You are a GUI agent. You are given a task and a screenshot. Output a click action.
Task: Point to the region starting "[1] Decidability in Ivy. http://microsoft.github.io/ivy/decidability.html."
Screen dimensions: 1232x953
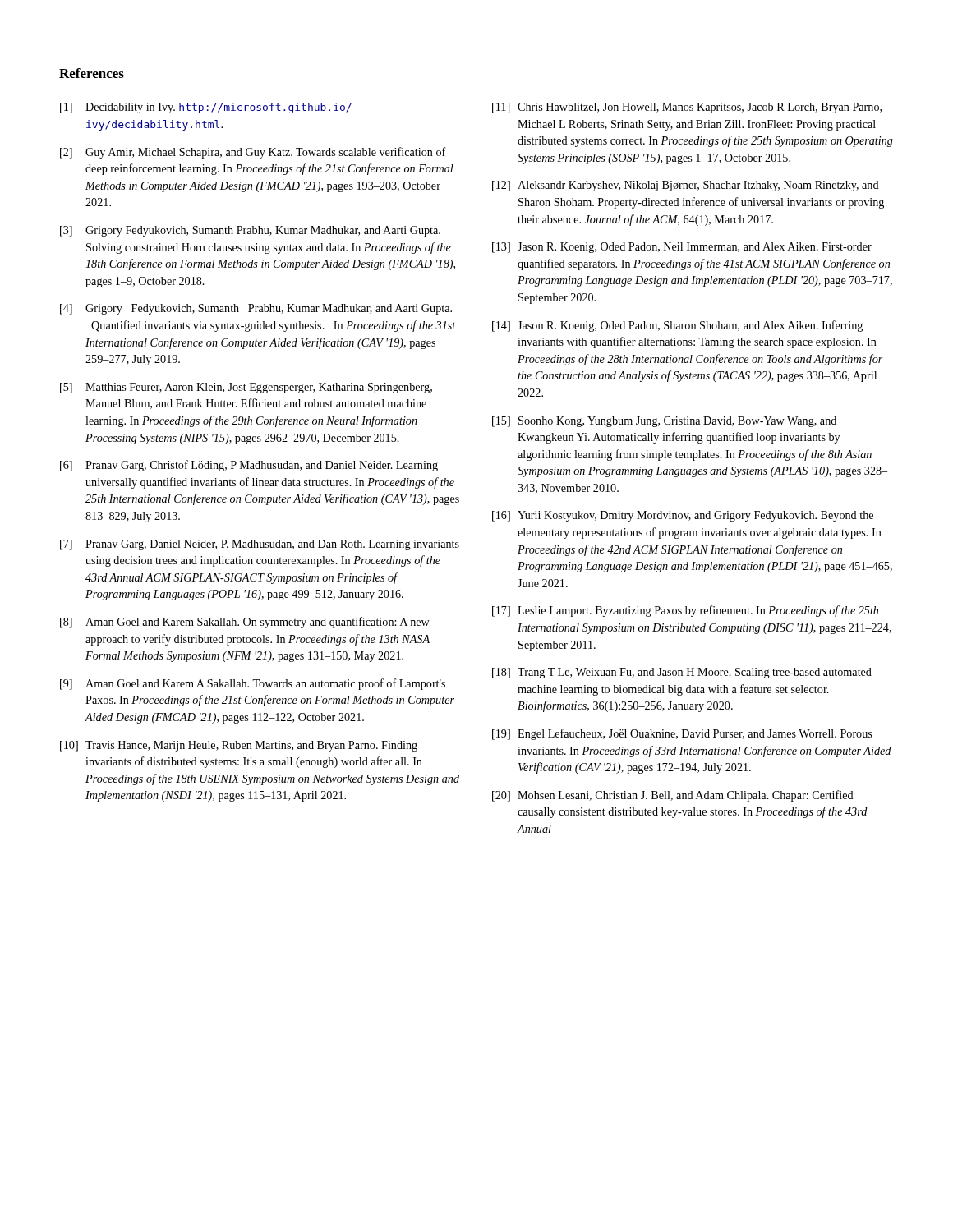[x=260, y=116]
